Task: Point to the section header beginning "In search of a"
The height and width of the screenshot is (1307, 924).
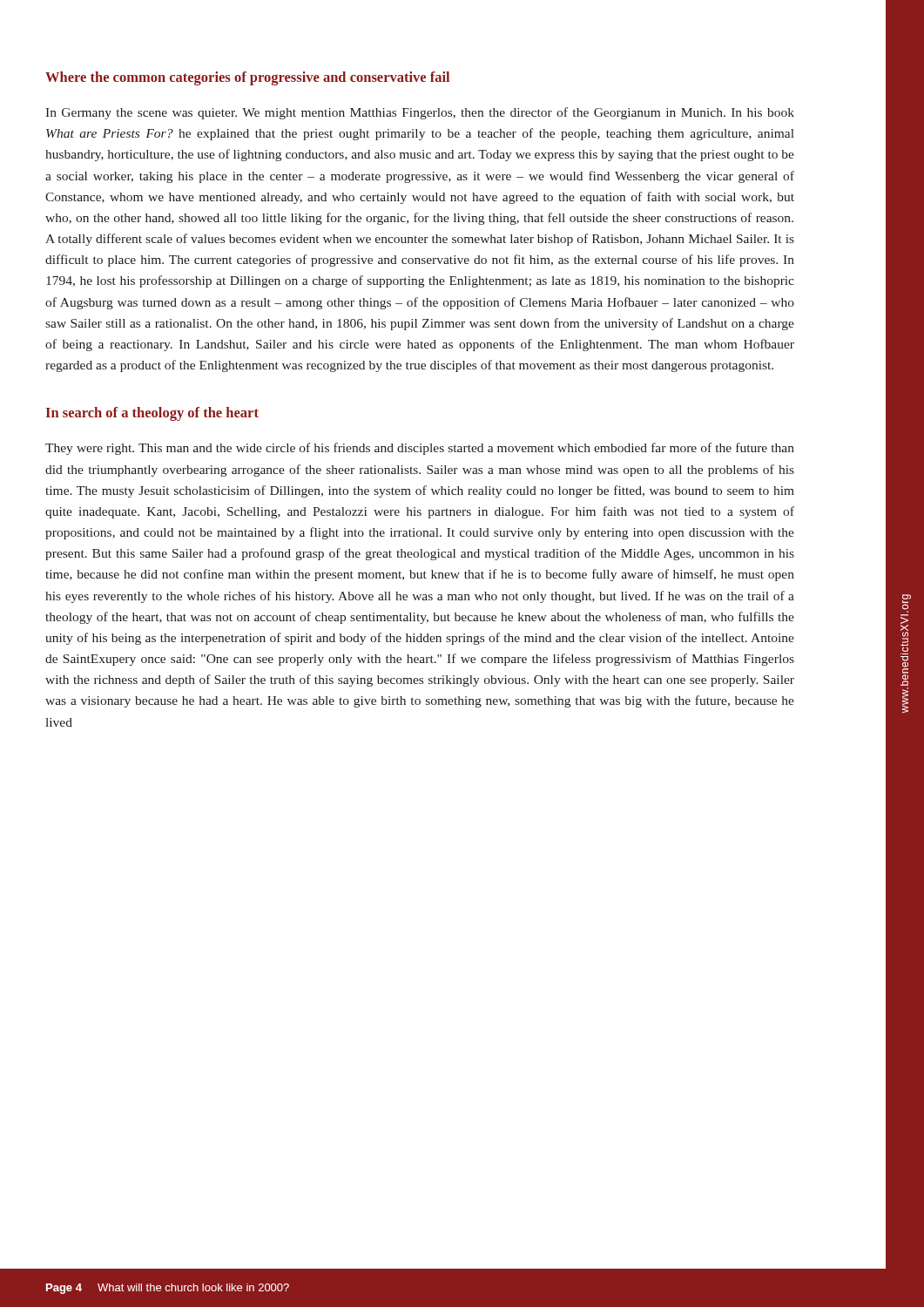Action: [152, 413]
